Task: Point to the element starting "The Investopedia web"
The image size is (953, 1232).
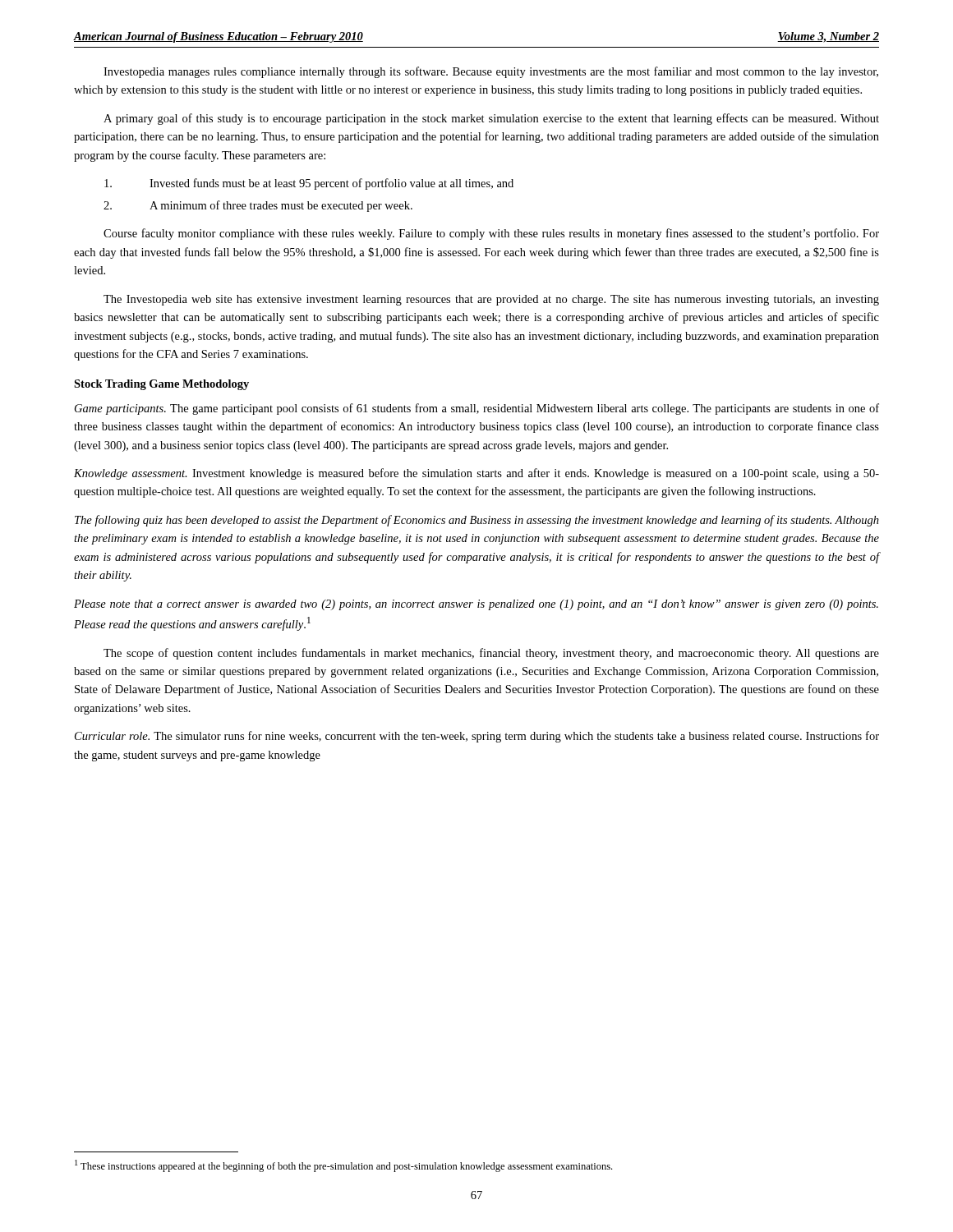Action: coord(476,327)
